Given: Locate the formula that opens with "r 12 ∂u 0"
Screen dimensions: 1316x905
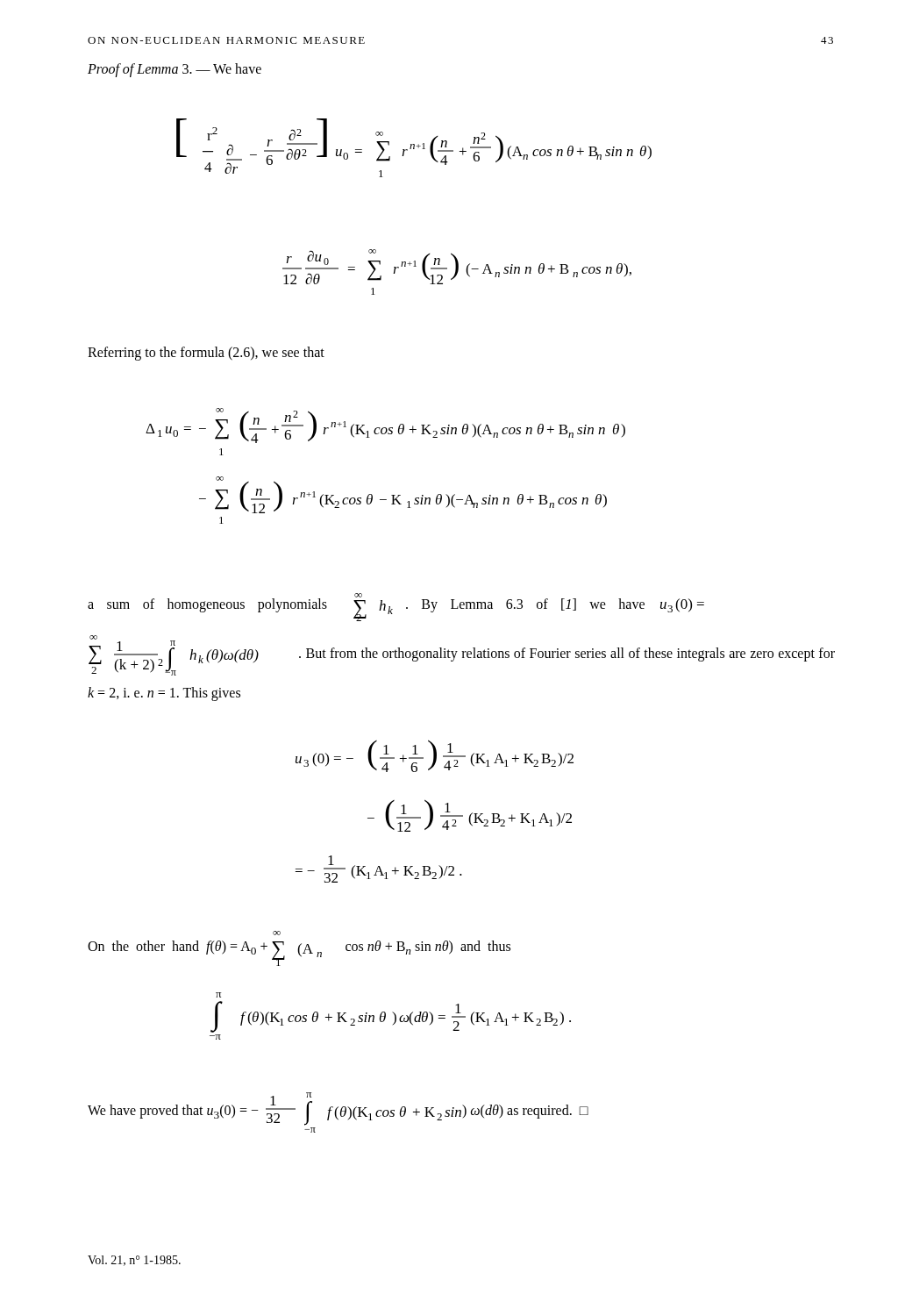Looking at the screenshot, I should (x=461, y=271).
